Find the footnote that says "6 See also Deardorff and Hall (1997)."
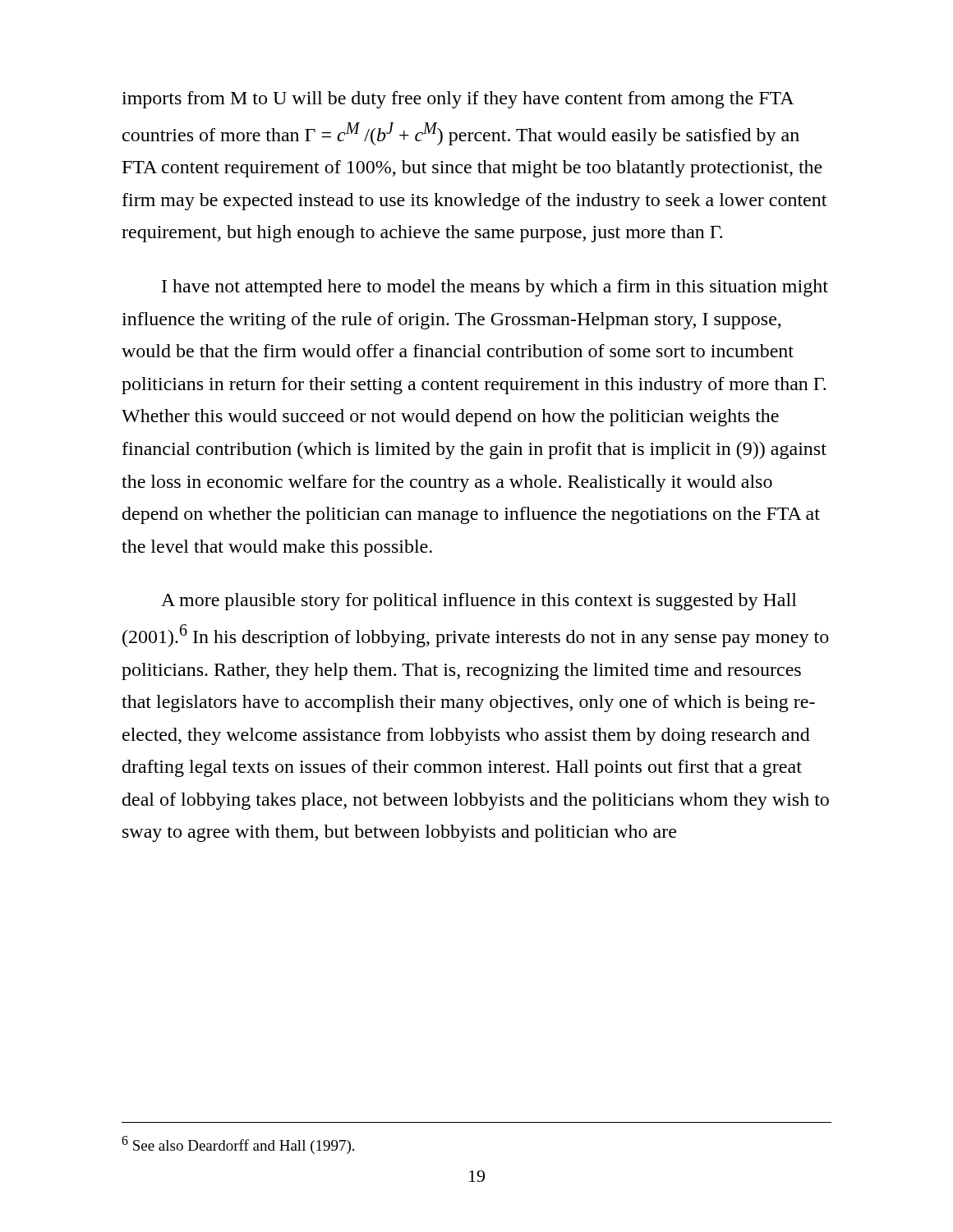The image size is (953, 1232). click(238, 1144)
